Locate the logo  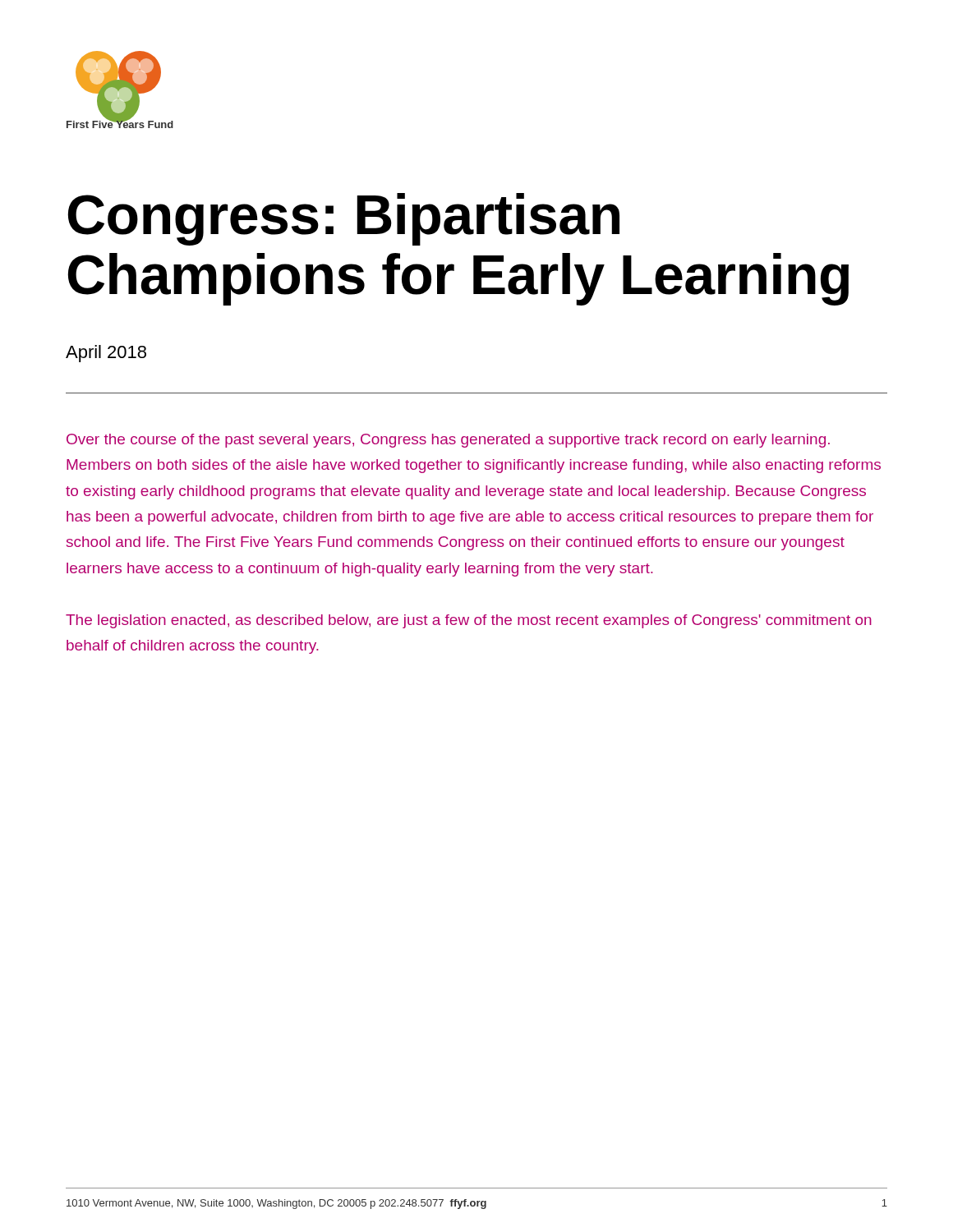(476, 92)
